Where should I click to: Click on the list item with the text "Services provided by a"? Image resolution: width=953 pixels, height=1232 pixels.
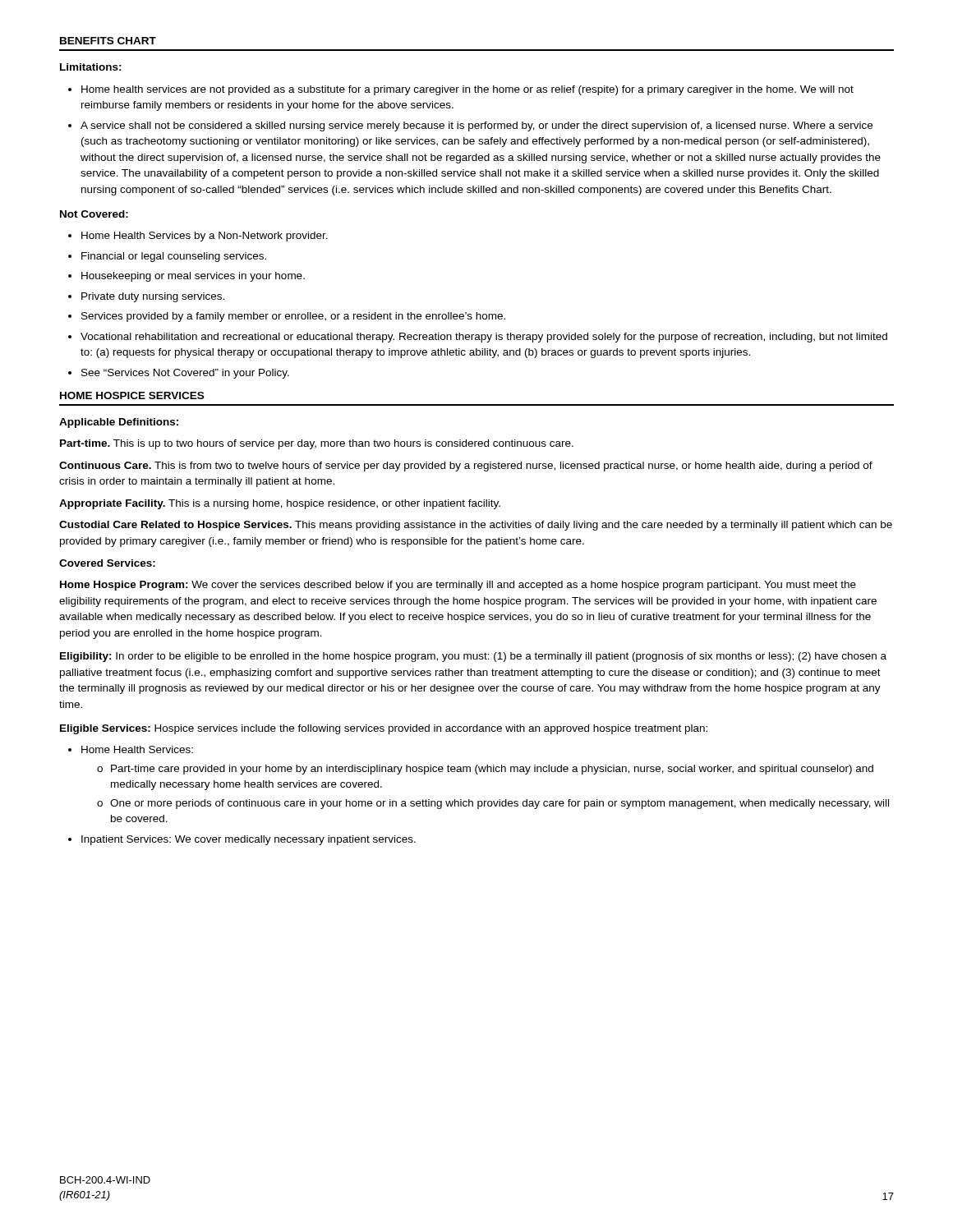pos(293,316)
